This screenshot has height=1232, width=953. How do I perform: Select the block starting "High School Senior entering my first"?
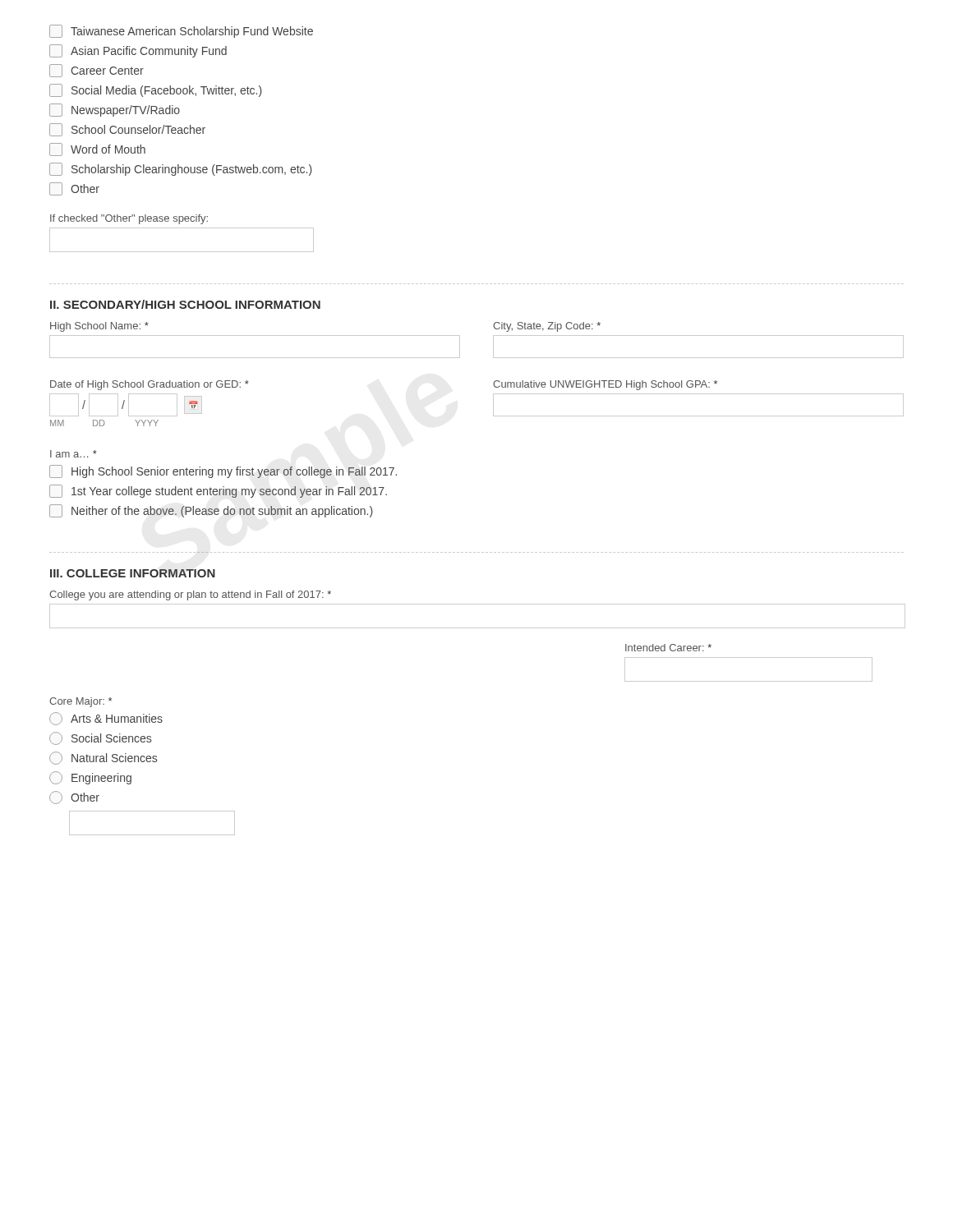[x=224, y=471]
